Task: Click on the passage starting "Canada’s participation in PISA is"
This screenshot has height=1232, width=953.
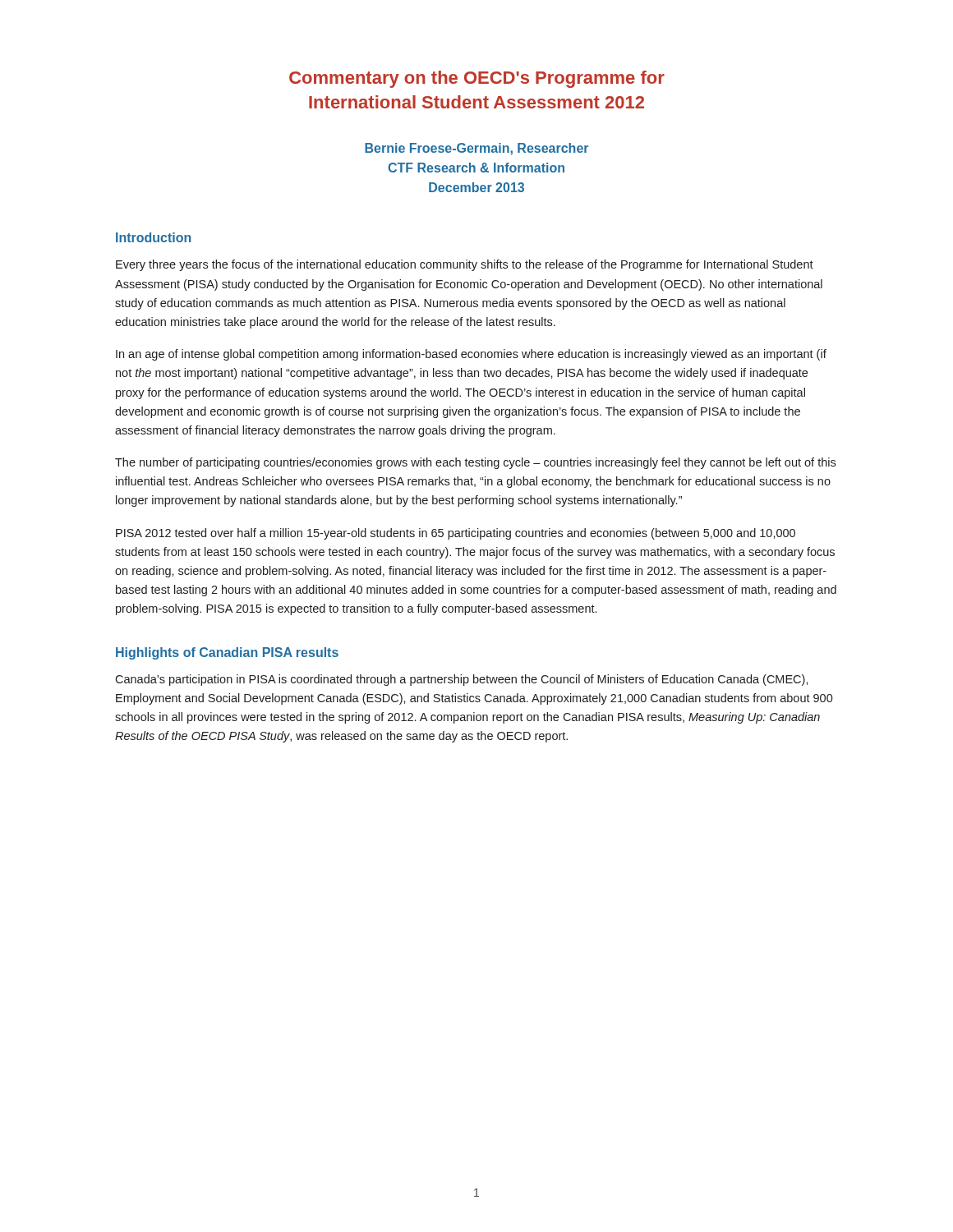Action: (474, 707)
